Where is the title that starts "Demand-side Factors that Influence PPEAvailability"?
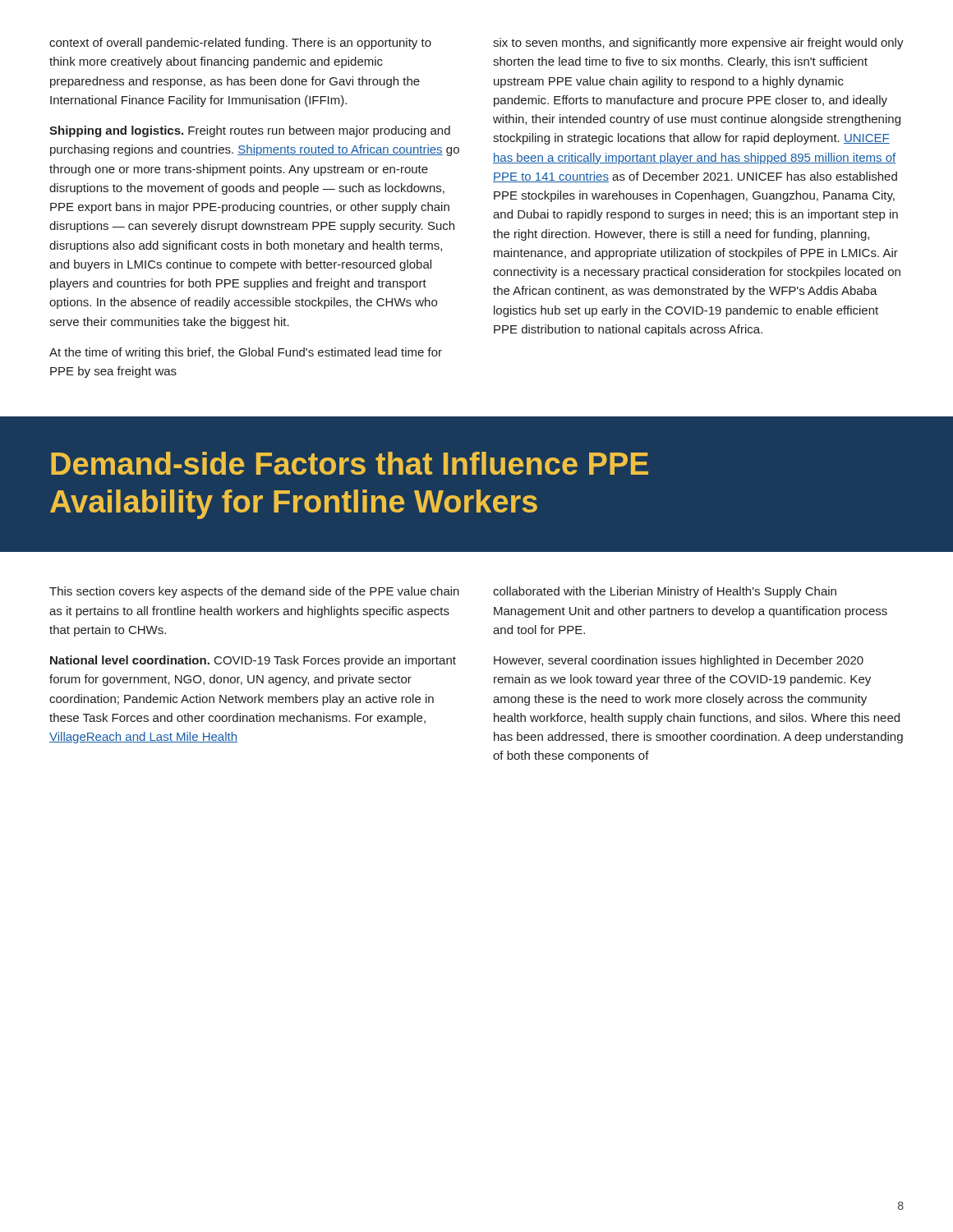Image resolution: width=953 pixels, height=1232 pixels. (476, 484)
